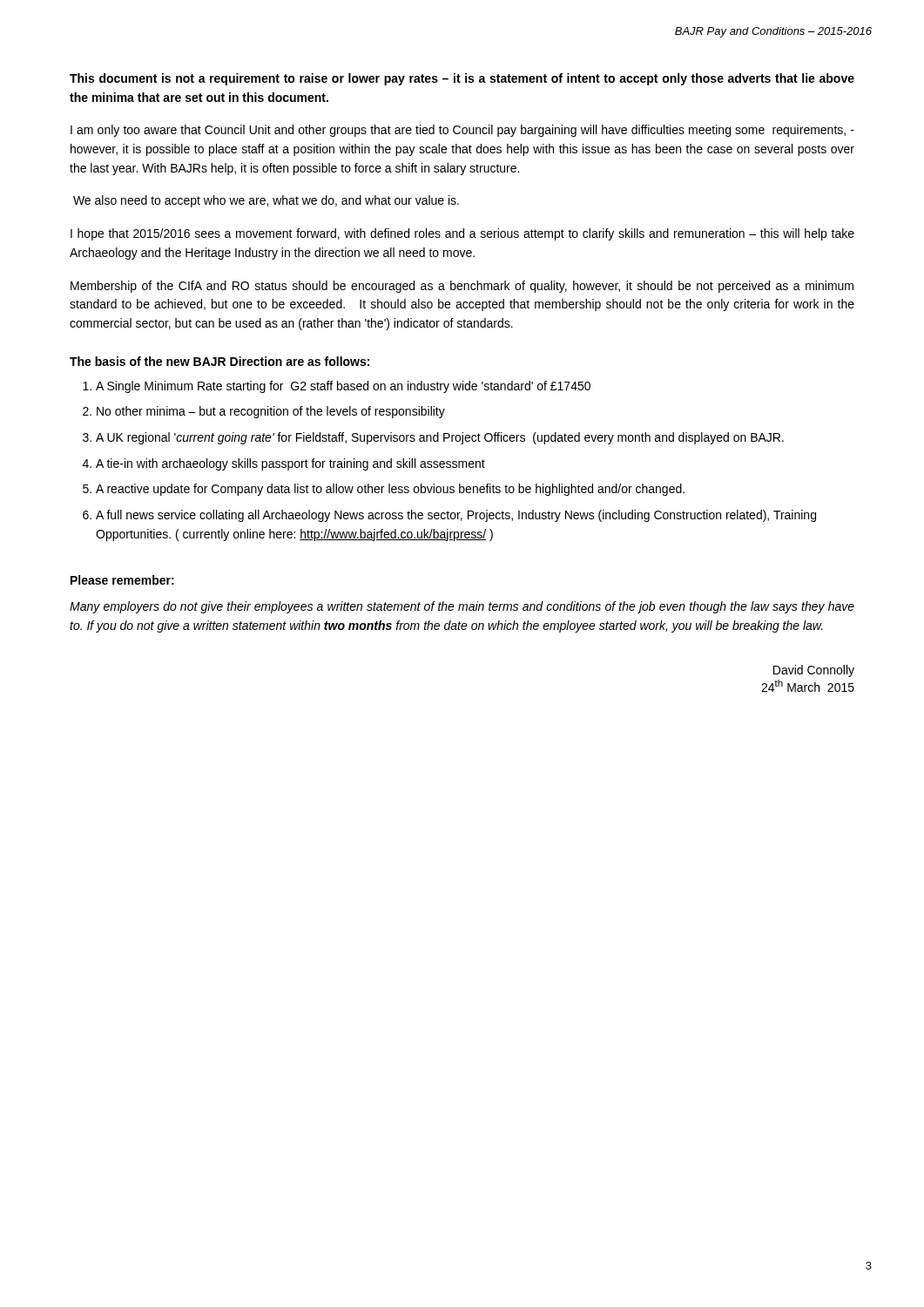Find the section header that reads "The basis of the new BAJR"
924x1307 pixels.
tap(220, 361)
